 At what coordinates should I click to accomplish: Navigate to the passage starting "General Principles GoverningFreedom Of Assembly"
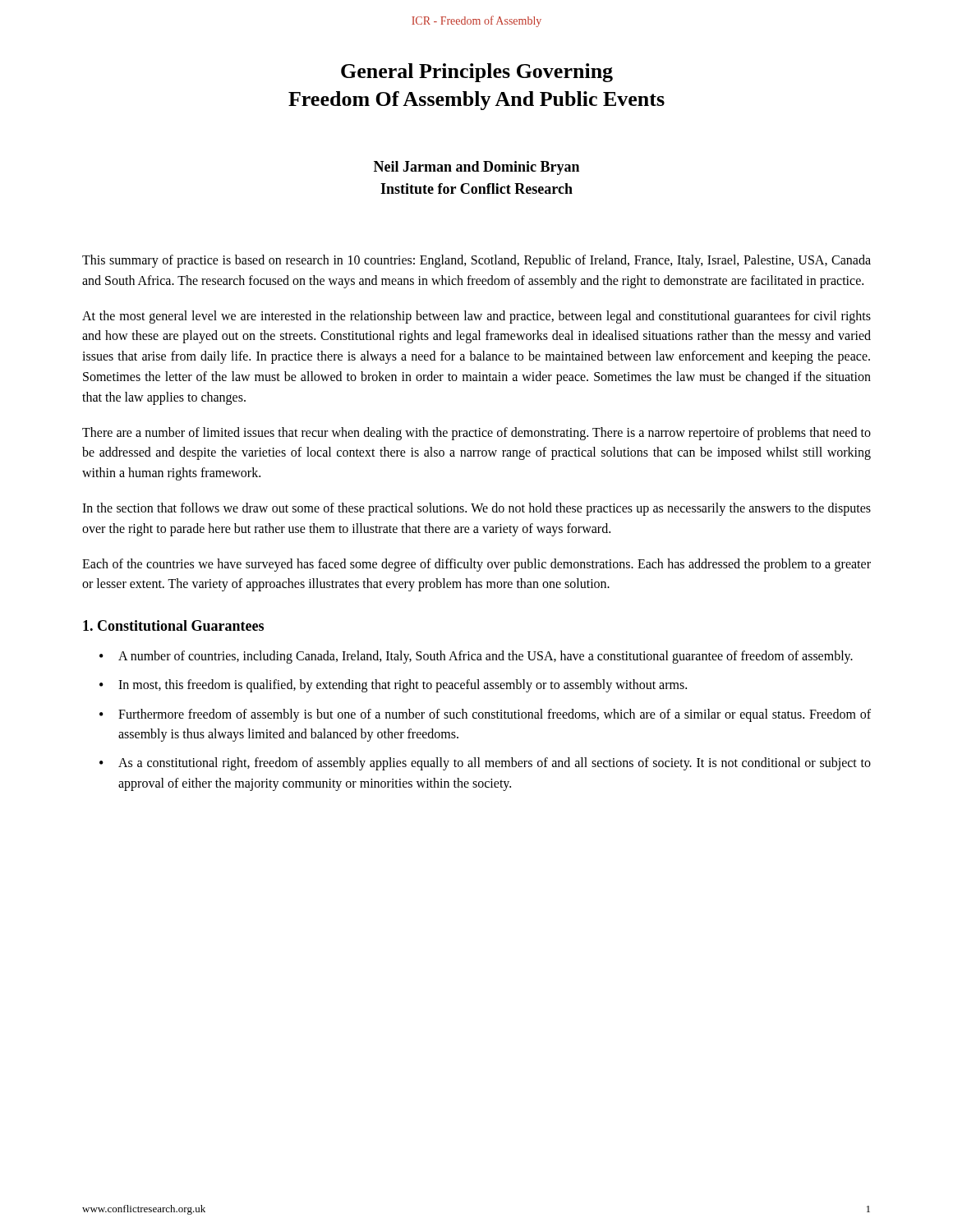[476, 85]
